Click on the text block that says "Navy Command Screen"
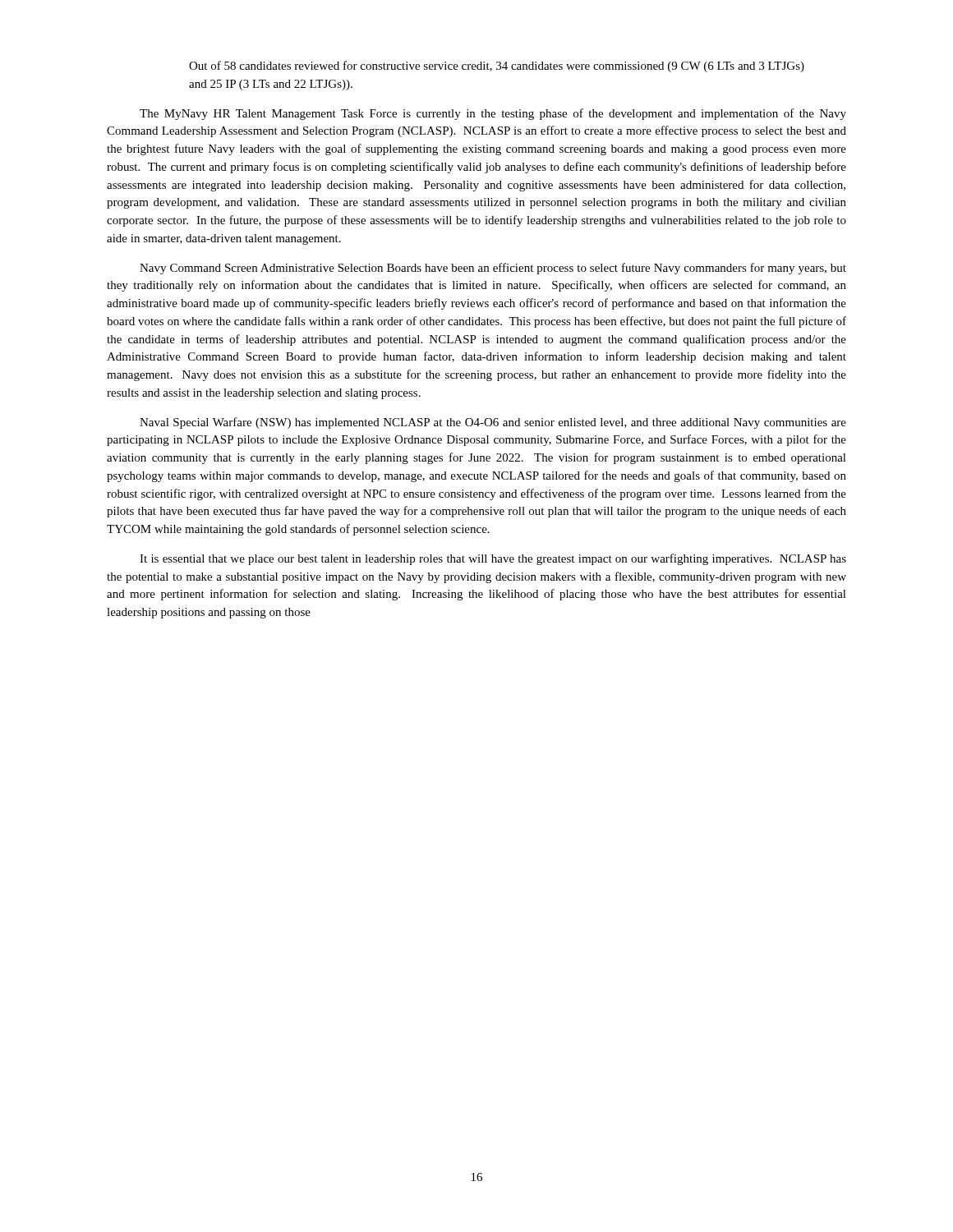 pos(476,330)
